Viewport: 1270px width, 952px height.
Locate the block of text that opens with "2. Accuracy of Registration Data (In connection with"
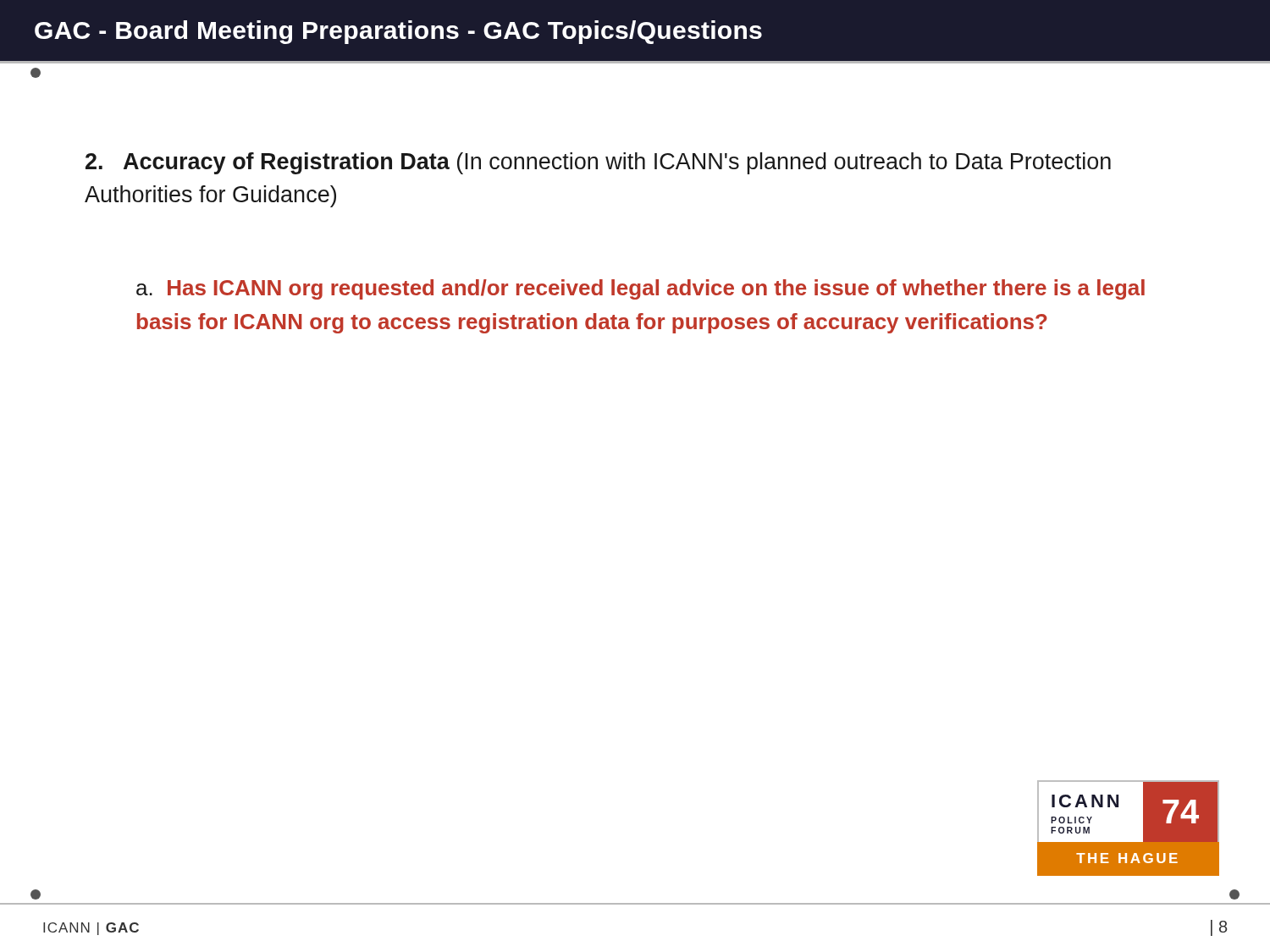click(x=598, y=178)
